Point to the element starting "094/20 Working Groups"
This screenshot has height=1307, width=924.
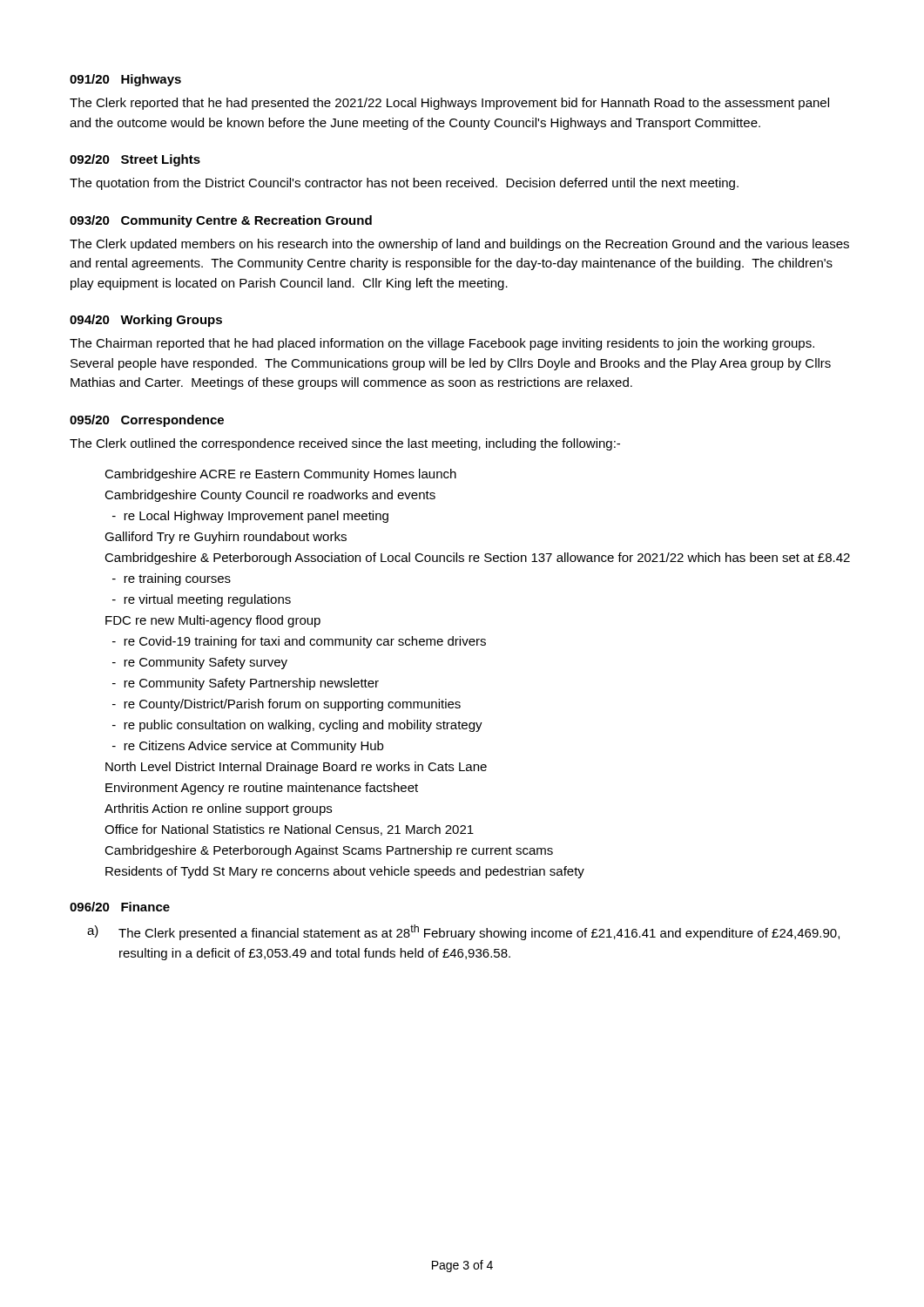pyautogui.click(x=146, y=319)
